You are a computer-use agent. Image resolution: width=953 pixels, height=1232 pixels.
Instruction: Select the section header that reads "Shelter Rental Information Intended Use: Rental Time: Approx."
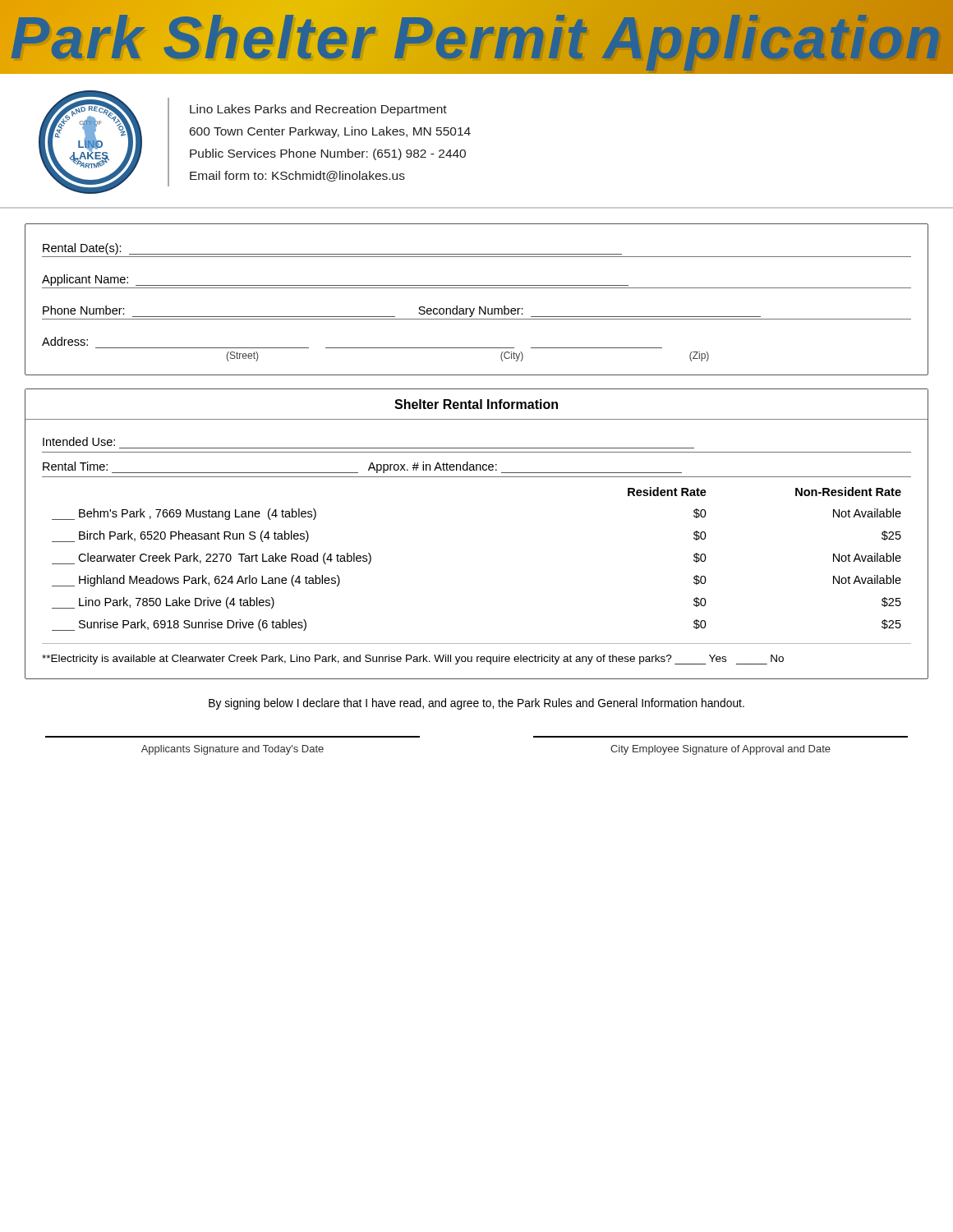(476, 534)
